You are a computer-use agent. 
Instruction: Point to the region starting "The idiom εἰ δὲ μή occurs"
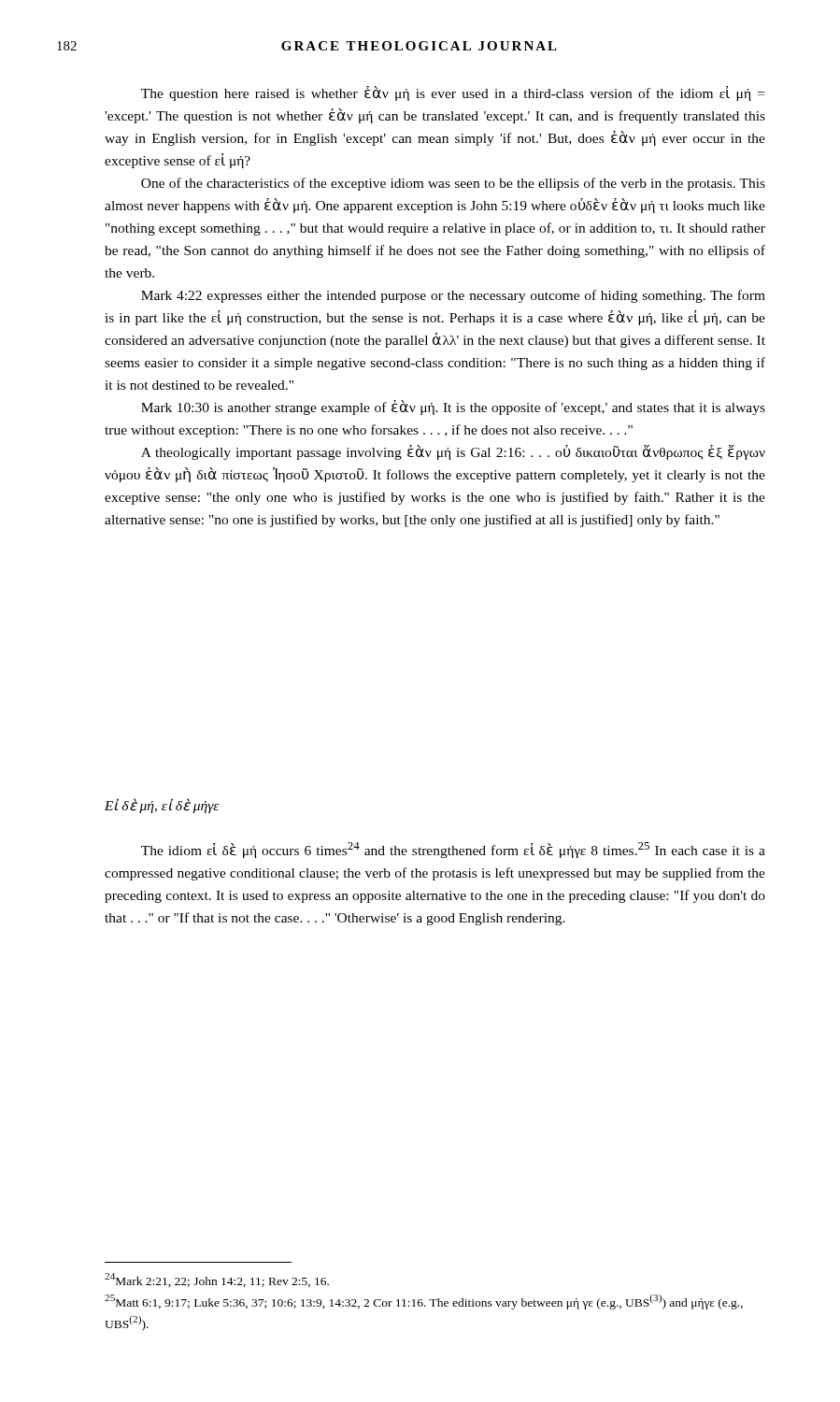pyautogui.click(x=435, y=883)
